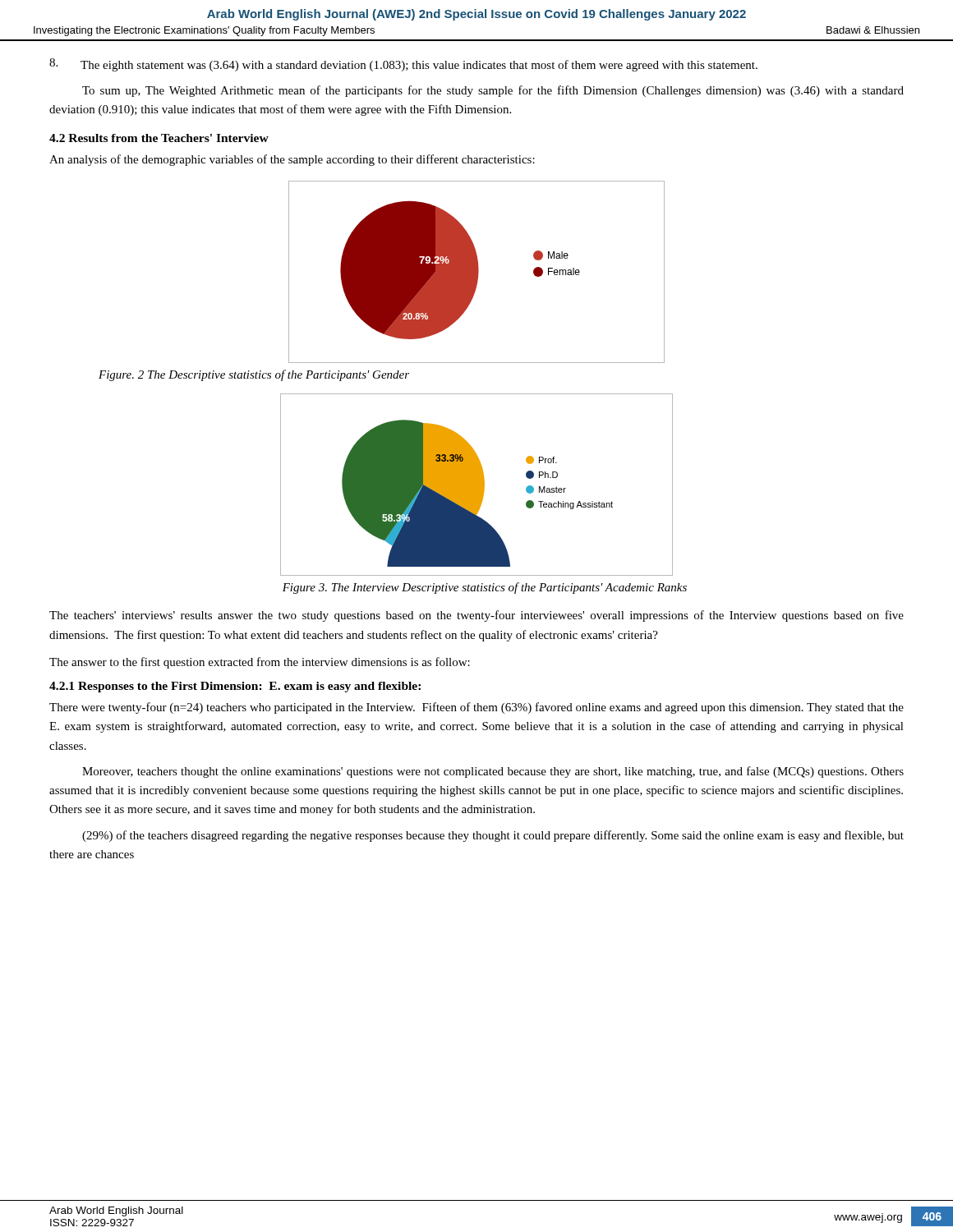This screenshot has height=1232, width=953.
Task: Where is the passage that starts "8. The eighth"?
Action: click(x=476, y=65)
